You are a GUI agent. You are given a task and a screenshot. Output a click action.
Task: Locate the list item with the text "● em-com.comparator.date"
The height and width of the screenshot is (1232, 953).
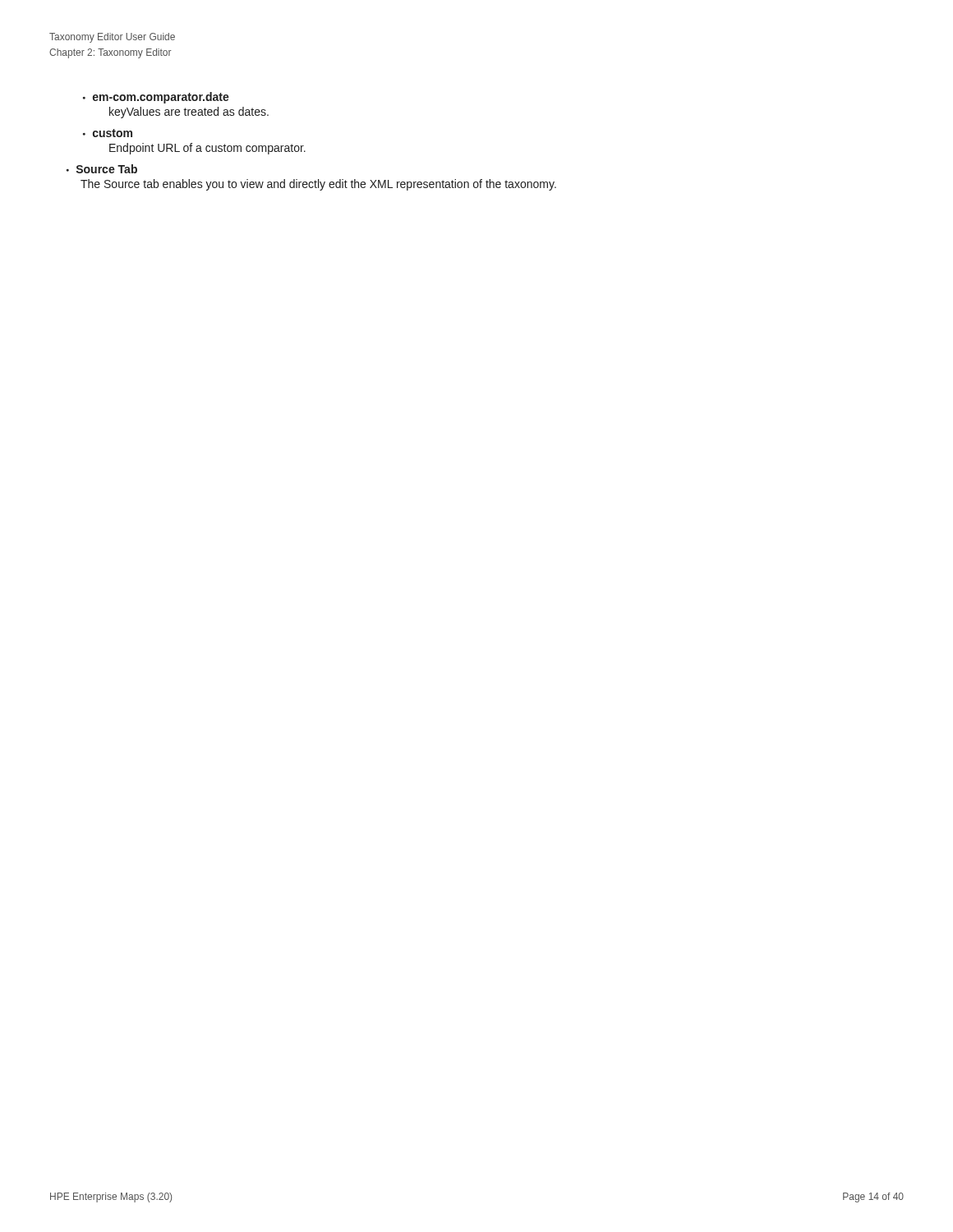(x=156, y=98)
